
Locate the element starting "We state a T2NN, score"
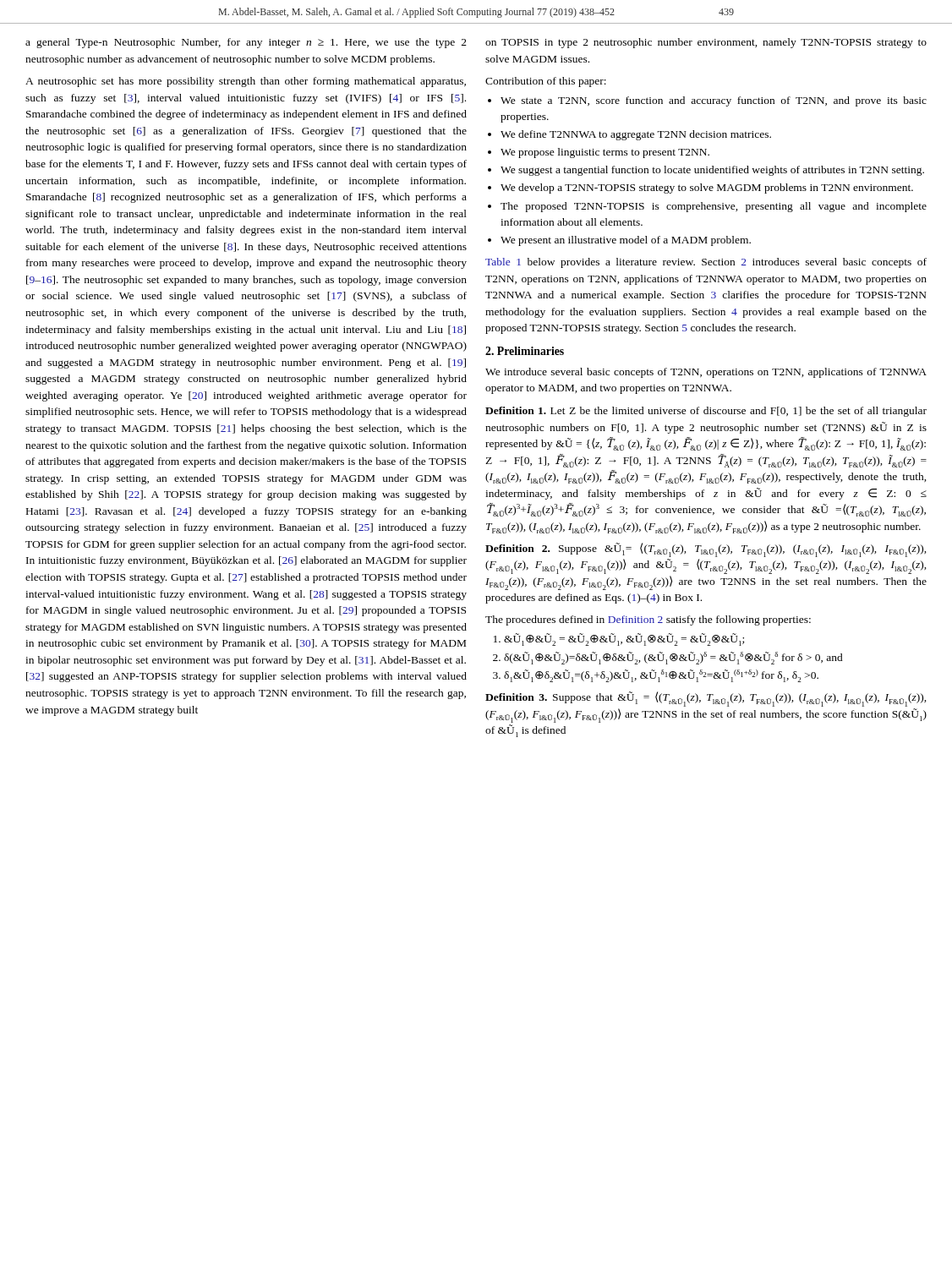(x=714, y=108)
